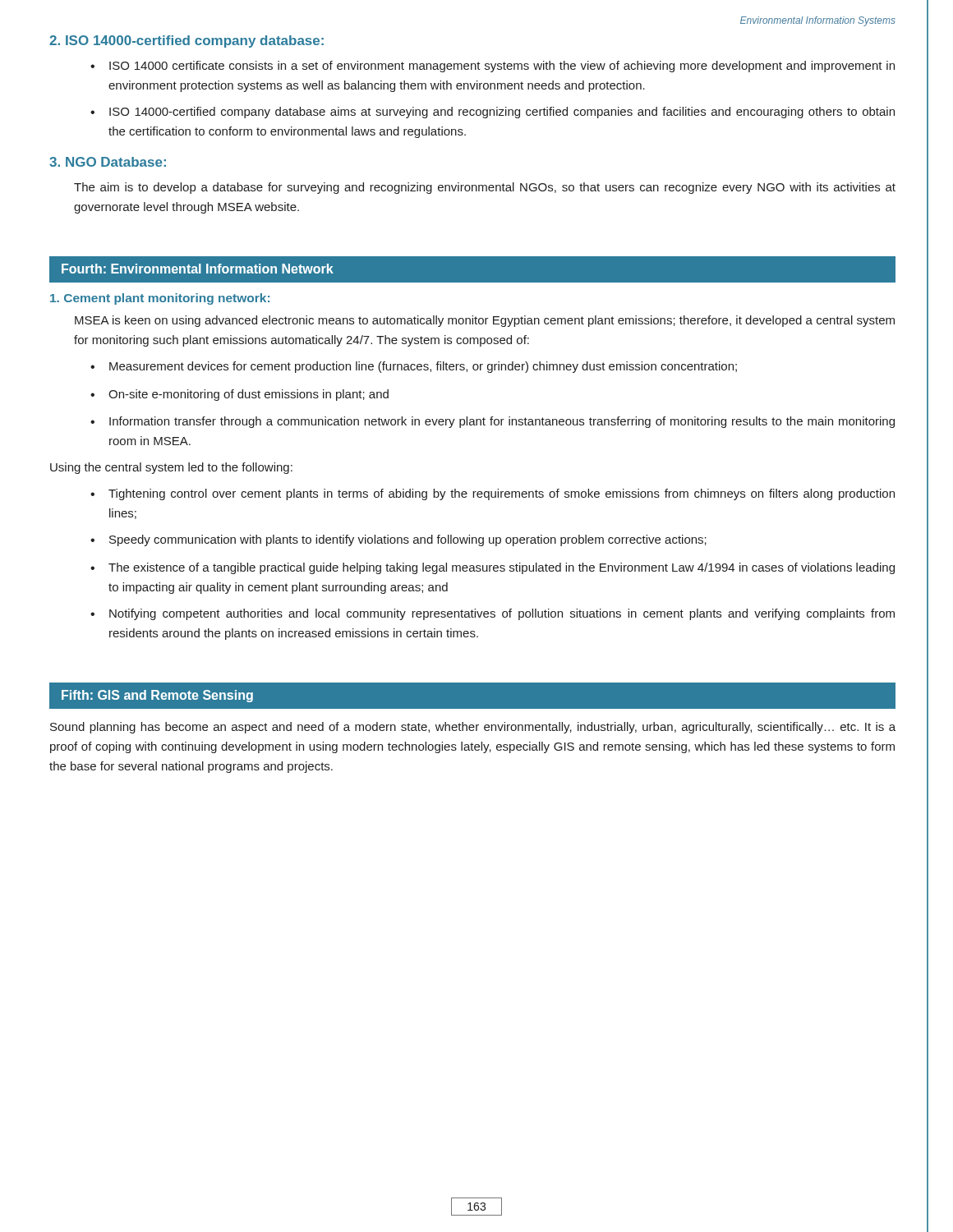Screen dimensions: 1232x953
Task: Point to the element starting "• Speedy communication with"
Action: pos(493,540)
